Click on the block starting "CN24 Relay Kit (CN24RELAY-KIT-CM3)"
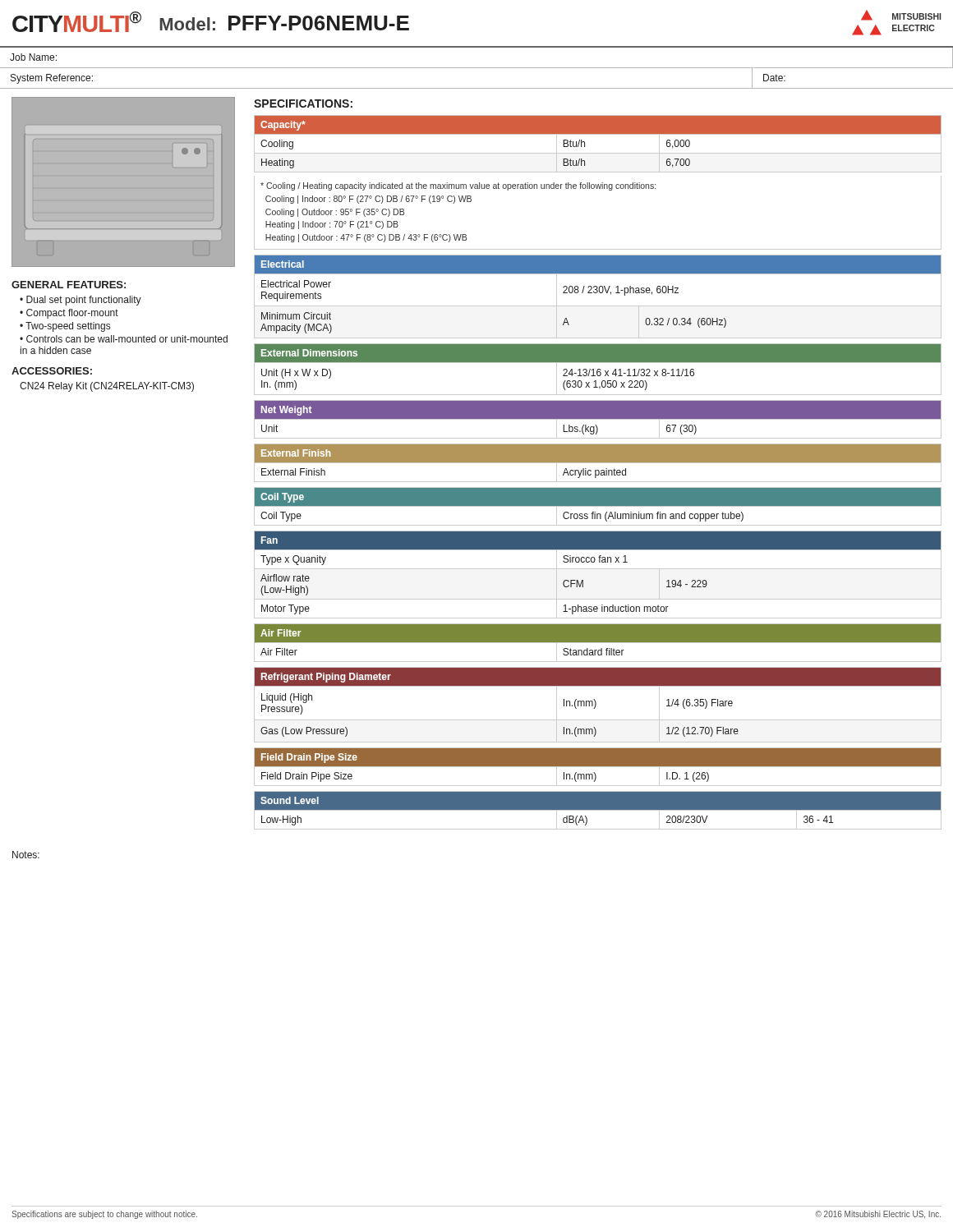 107,386
